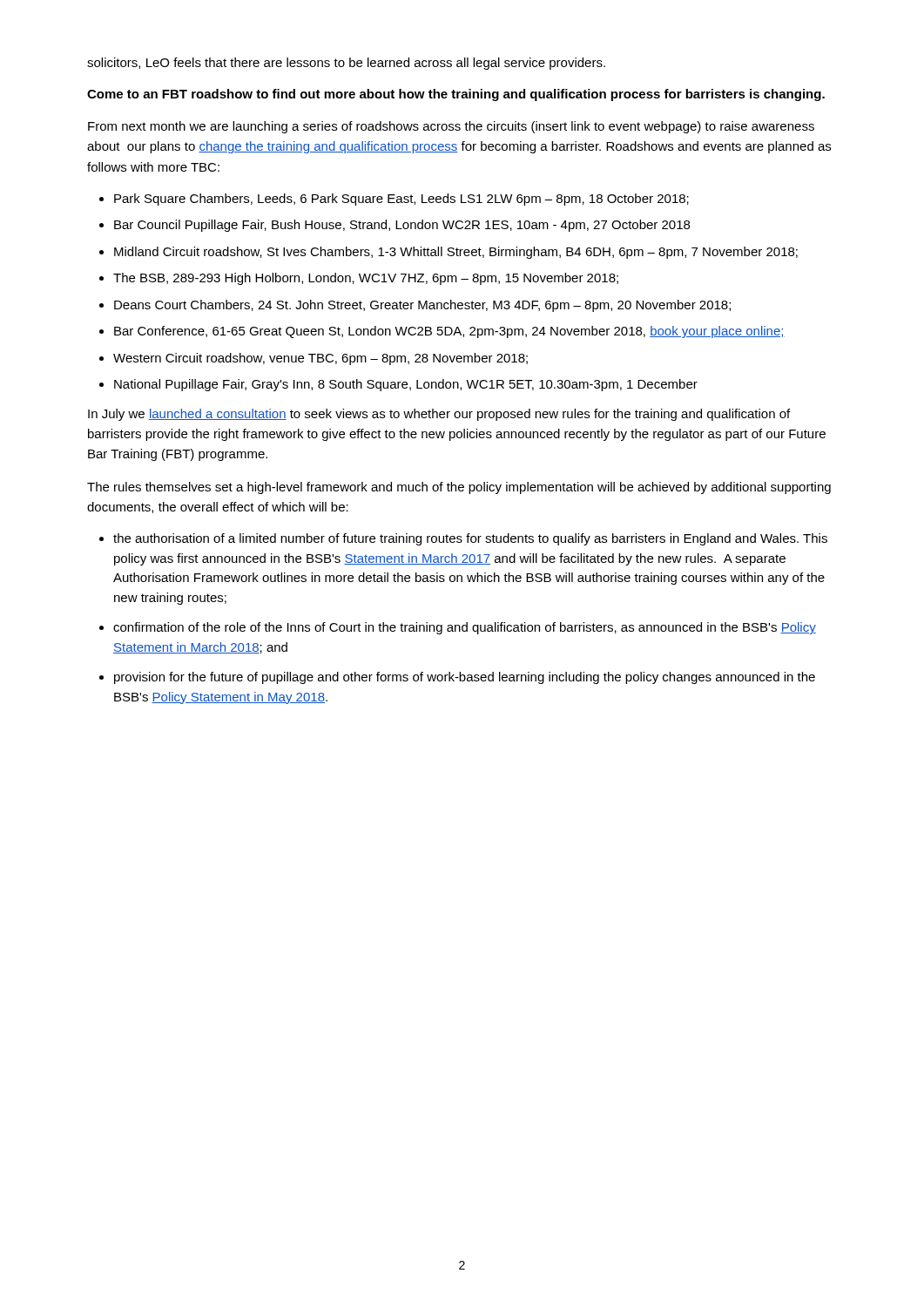Locate the list item with the text "Bar Council Pupillage Fair,"
Image resolution: width=924 pixels, height=1307 pixels.
pyautogui.click(x=402, y=225)
